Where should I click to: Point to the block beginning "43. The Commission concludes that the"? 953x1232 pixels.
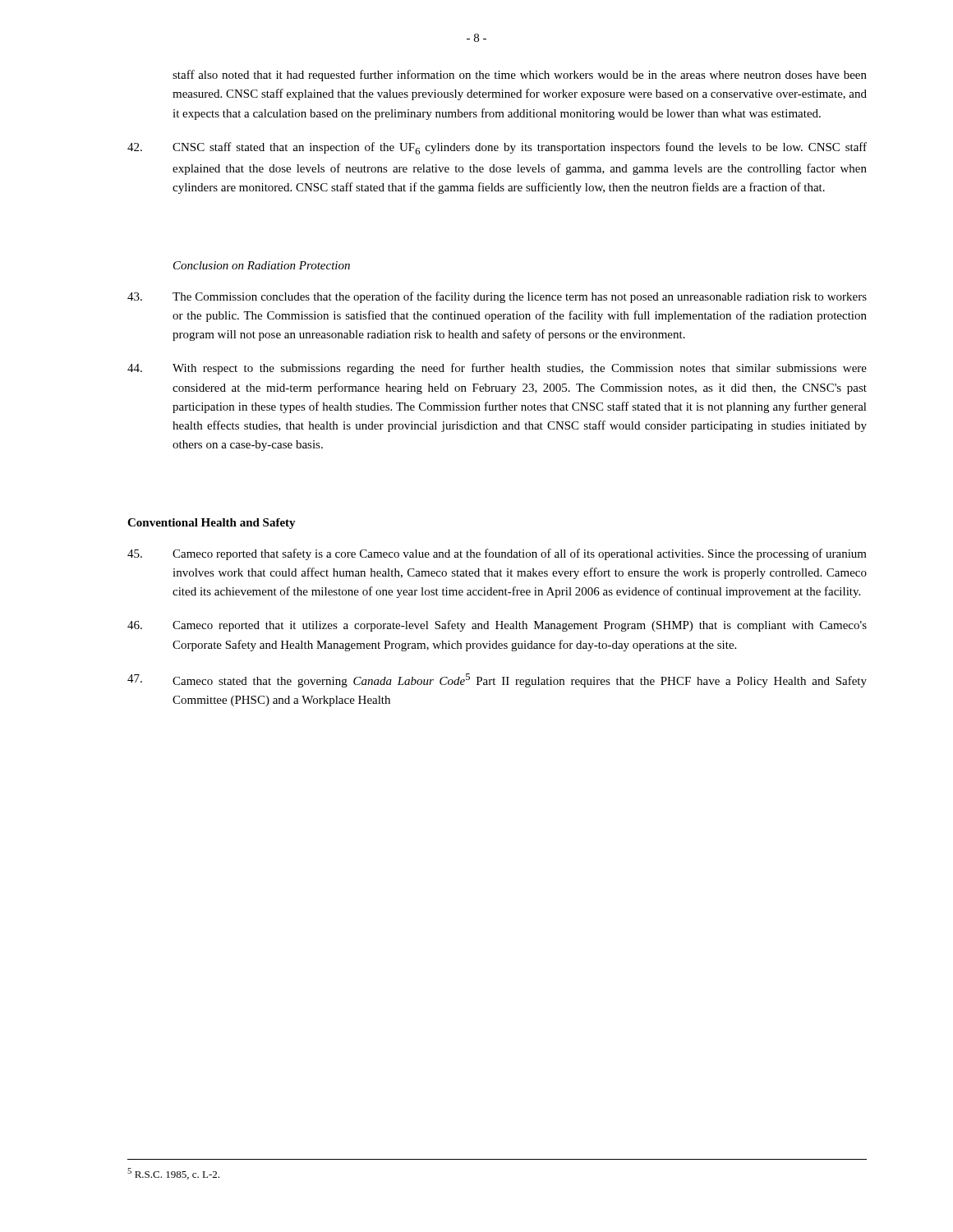497,316
